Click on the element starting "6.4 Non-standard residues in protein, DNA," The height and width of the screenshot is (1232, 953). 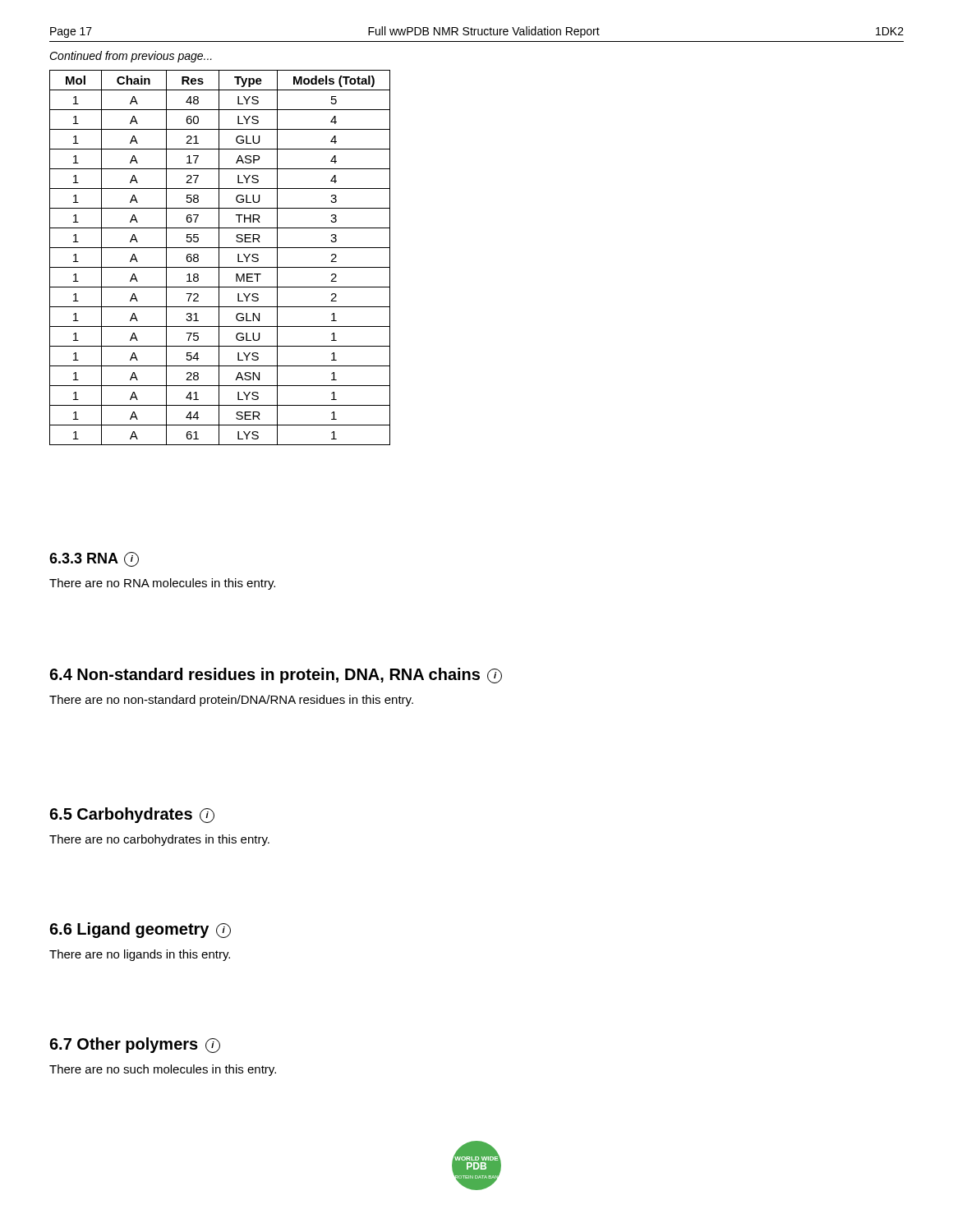276,674
